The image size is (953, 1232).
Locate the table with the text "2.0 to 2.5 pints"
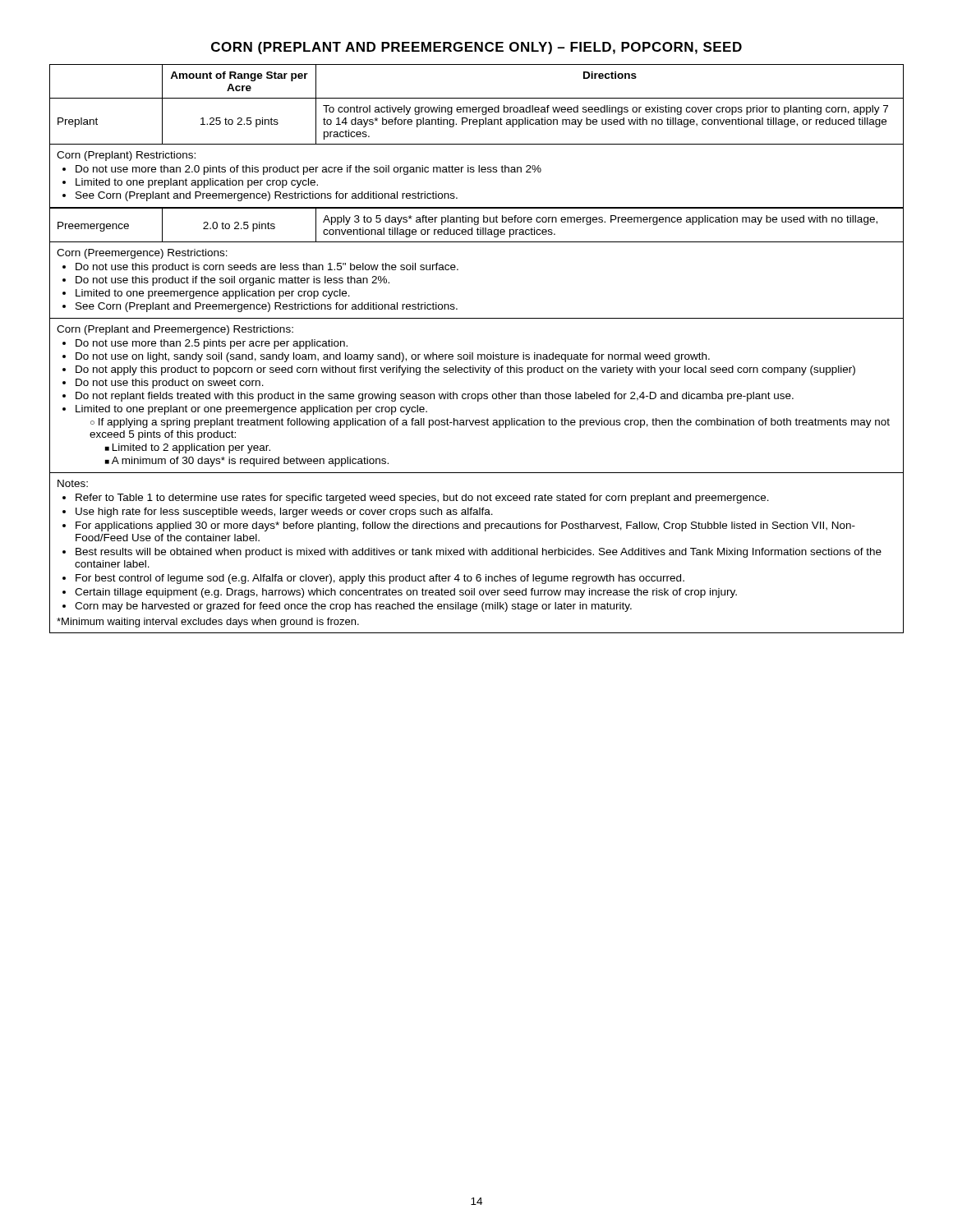(x=476, y=225)
